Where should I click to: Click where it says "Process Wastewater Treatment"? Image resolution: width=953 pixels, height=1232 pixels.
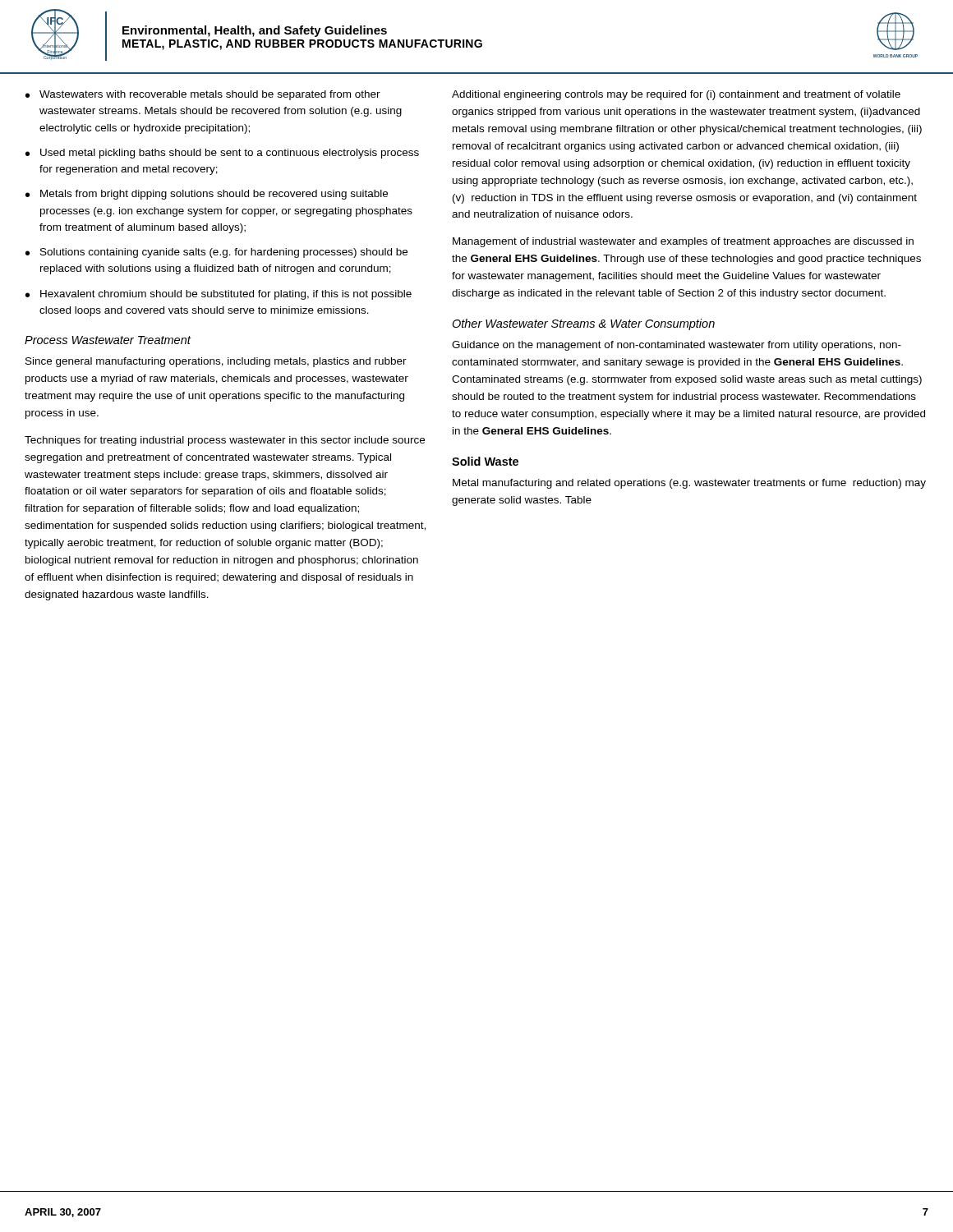pos(108,340)
